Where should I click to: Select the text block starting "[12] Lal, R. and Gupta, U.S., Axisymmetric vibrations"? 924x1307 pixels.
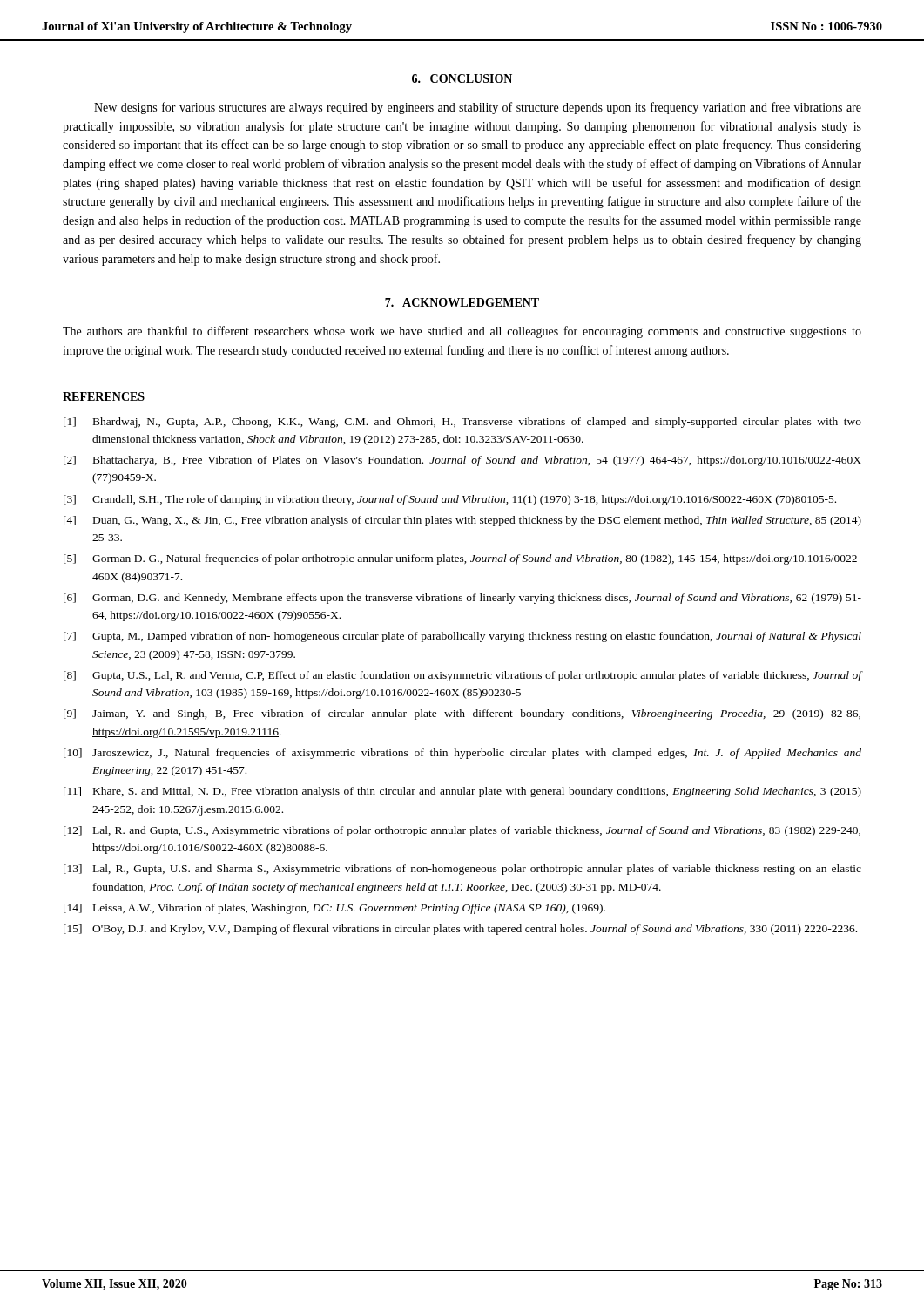pyautogui.click(x=462, y=839)
